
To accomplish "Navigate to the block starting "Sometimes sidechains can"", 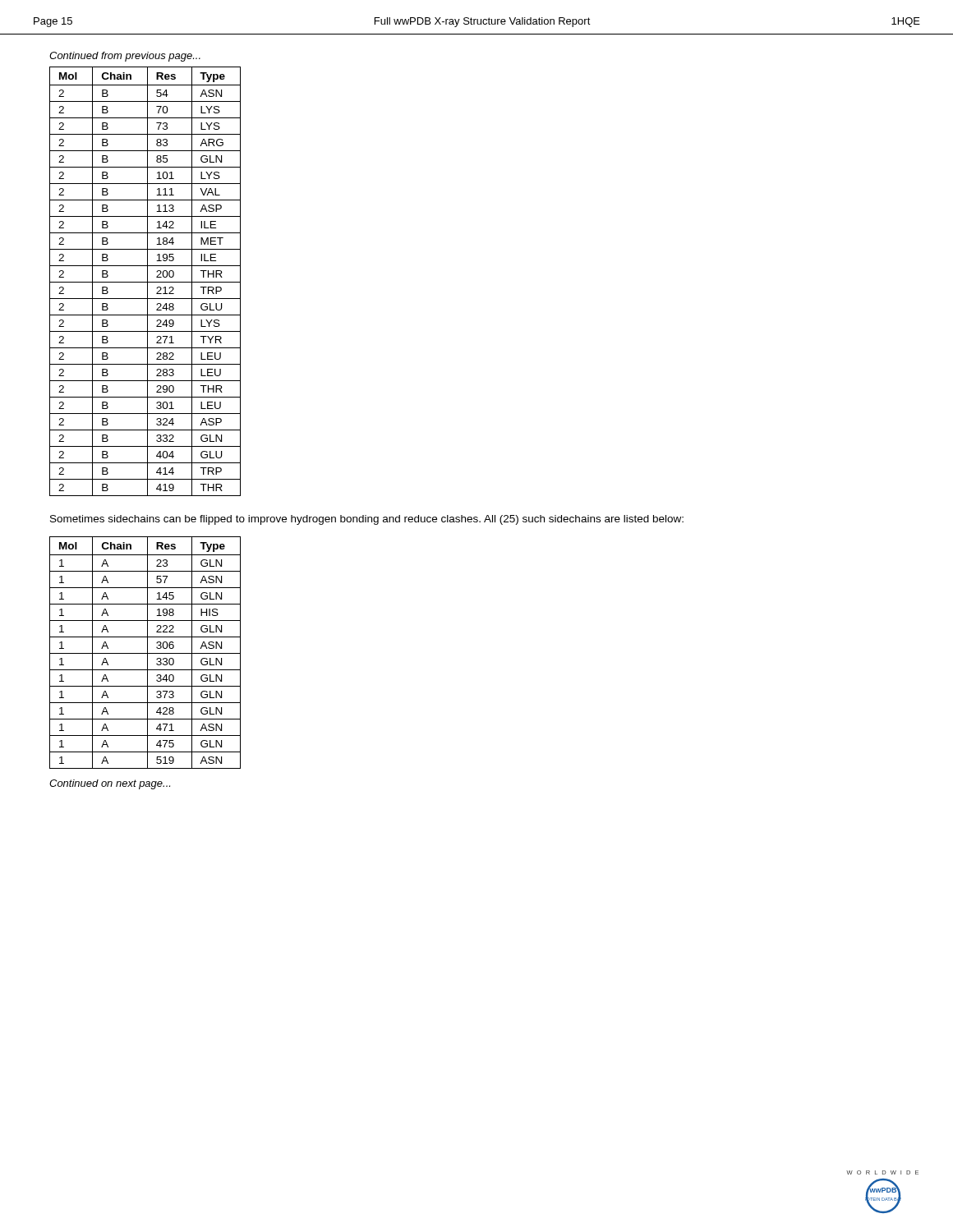I will pos(367,519).
